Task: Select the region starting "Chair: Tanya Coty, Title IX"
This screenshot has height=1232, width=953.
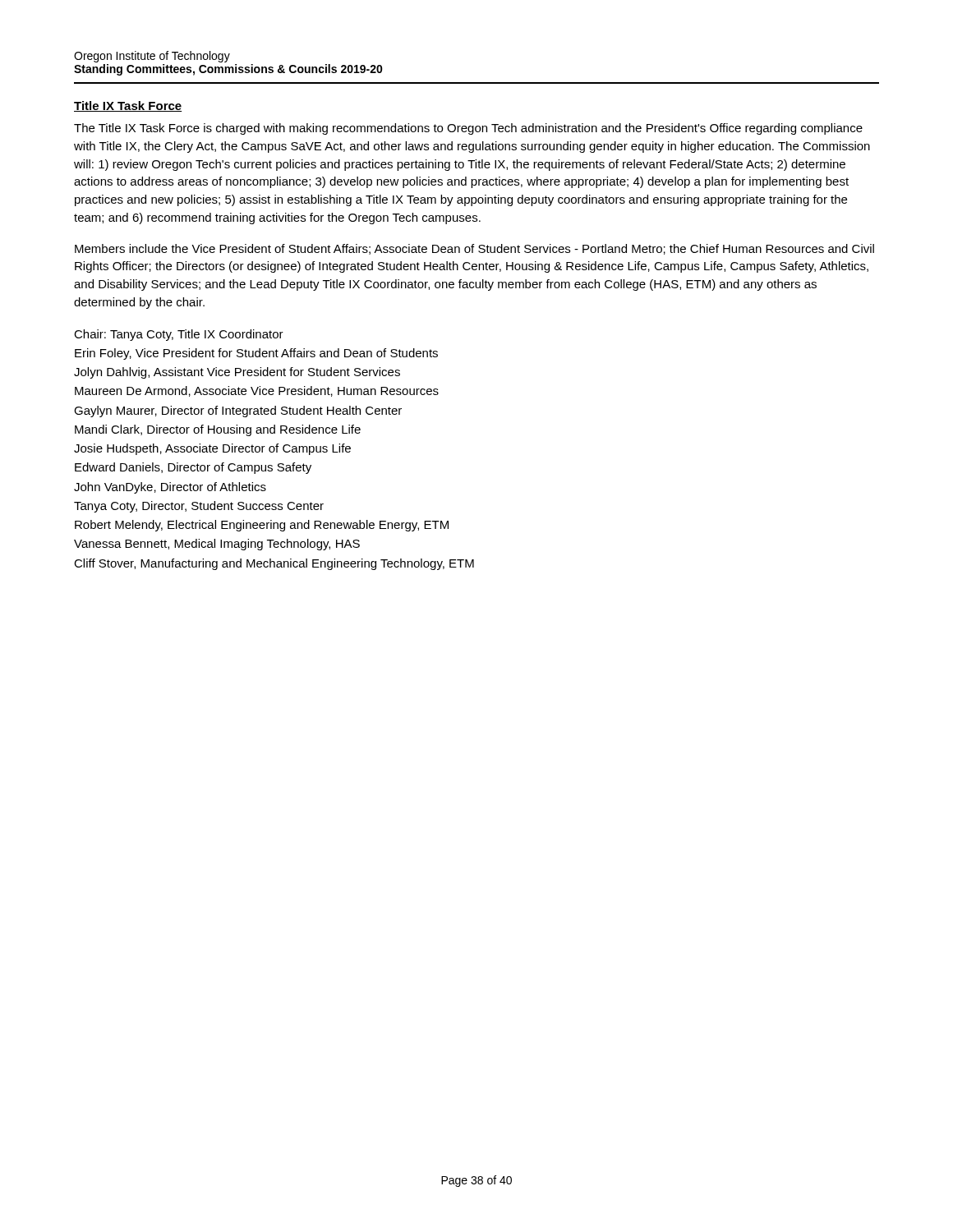Action: click(178, 333)
